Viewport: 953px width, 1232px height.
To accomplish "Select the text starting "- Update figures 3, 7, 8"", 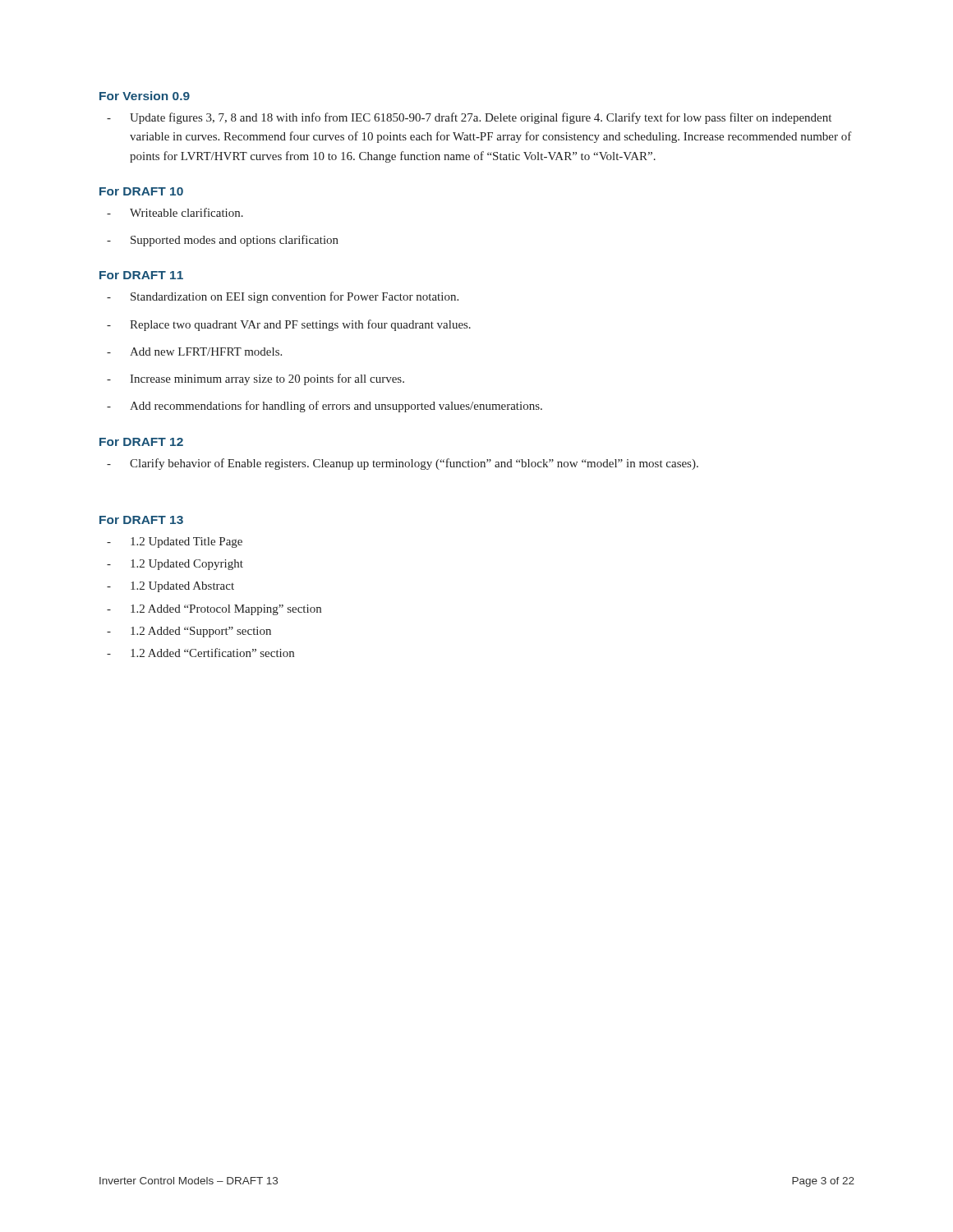I will [476, 137].
